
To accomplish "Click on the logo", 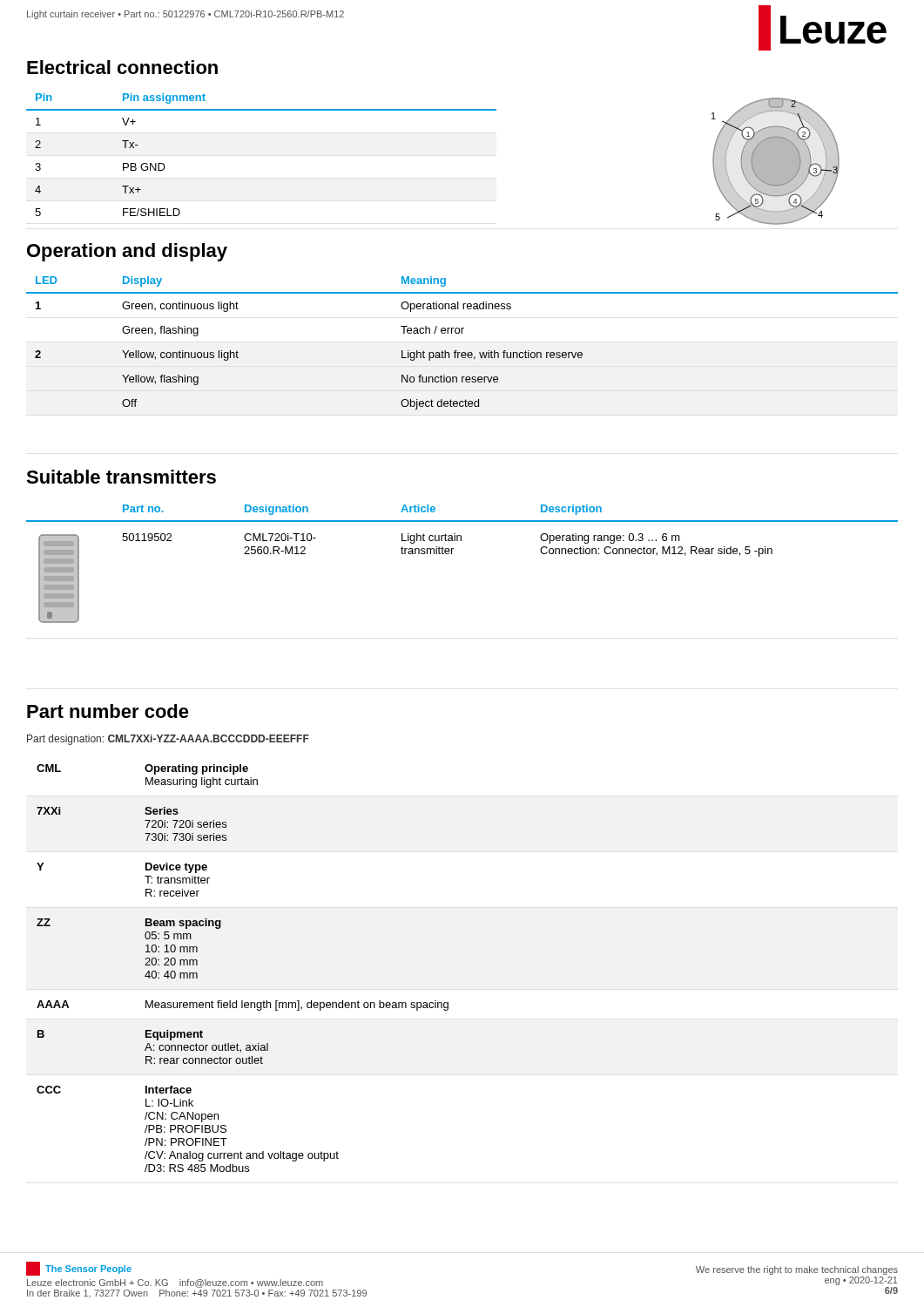I will [828, 28].
